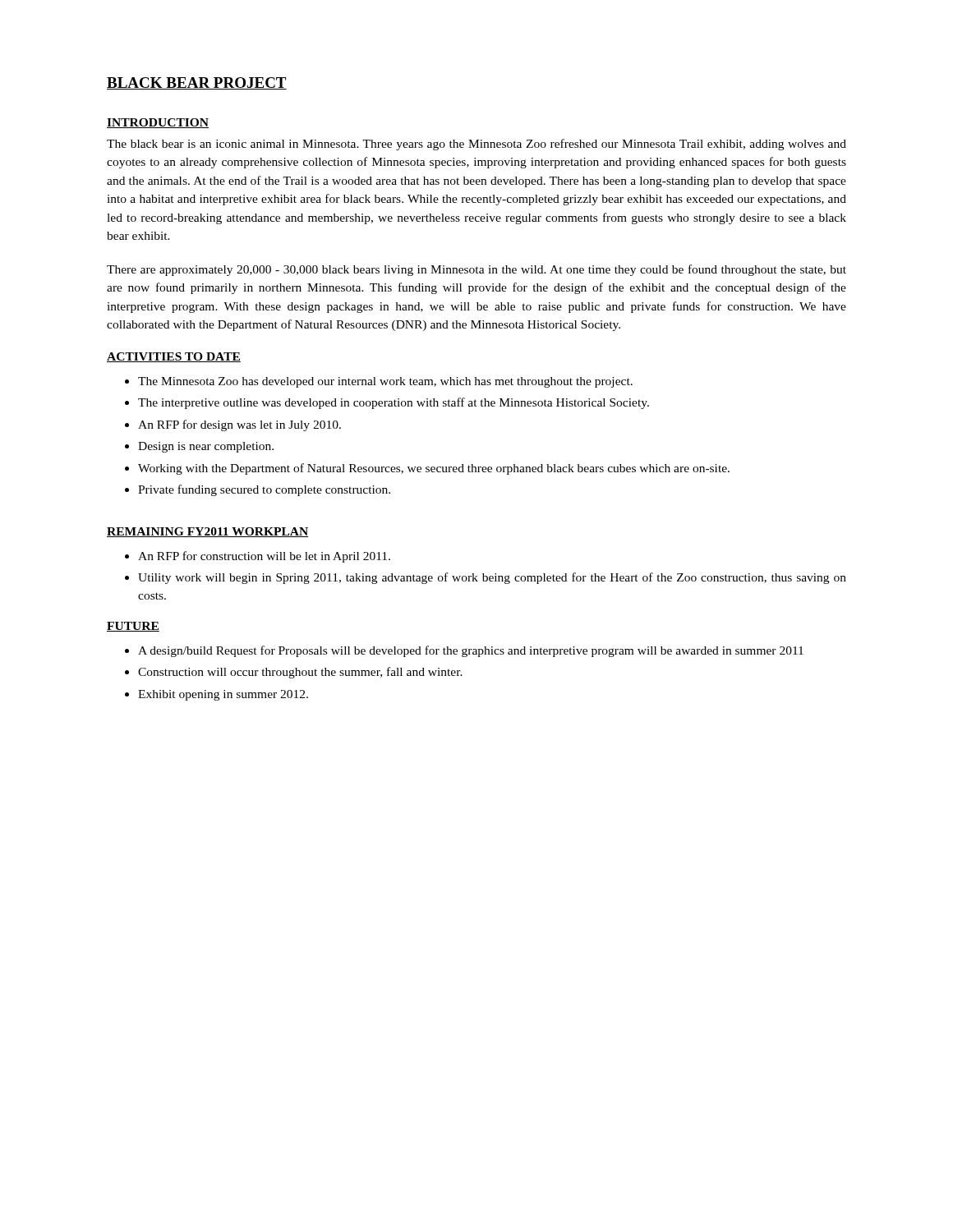Find the list item that says "The interpretive outline was developed in cooperation with"

394,402
